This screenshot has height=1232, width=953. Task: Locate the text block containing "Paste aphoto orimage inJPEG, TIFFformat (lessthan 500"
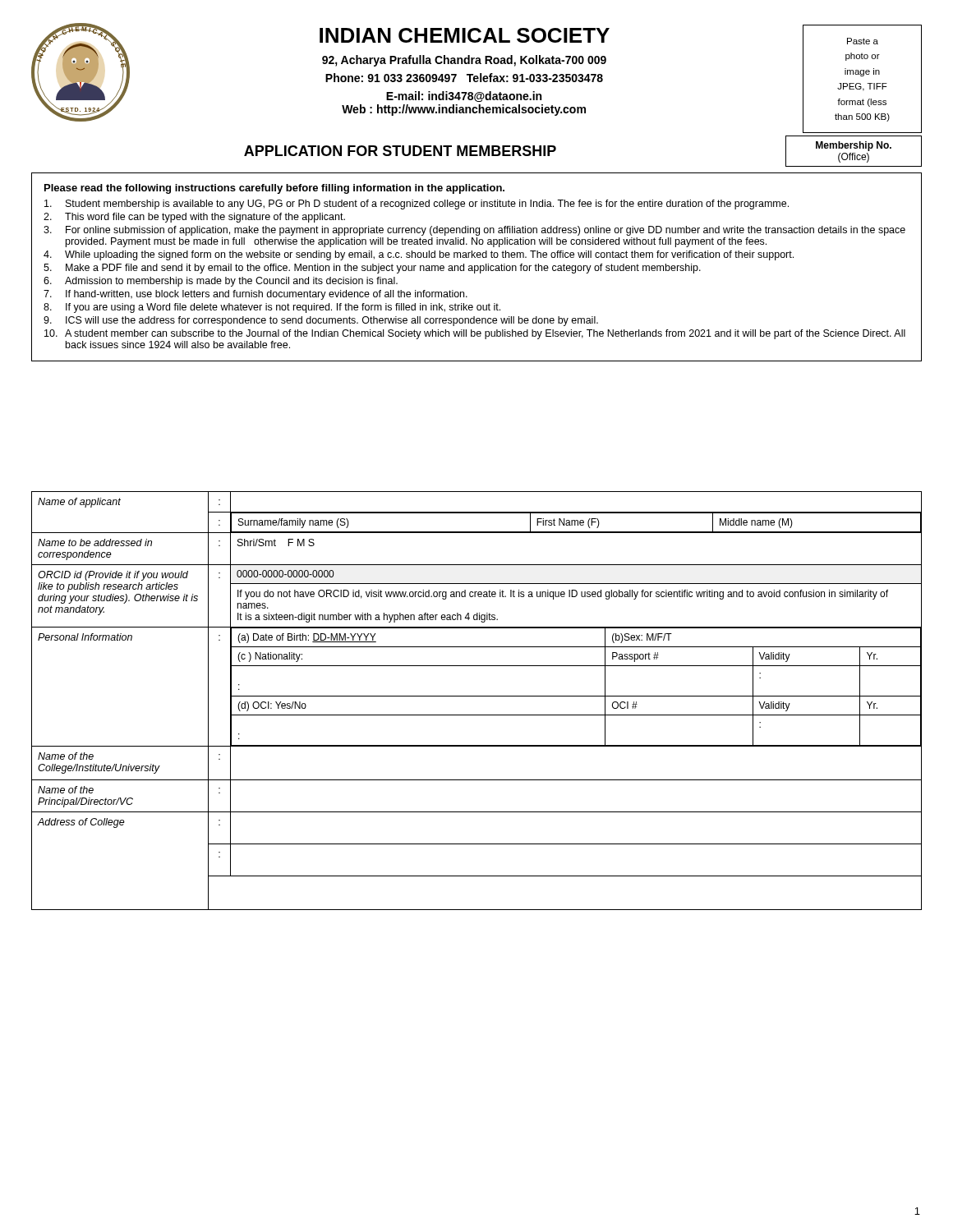[x=862, y=79]
